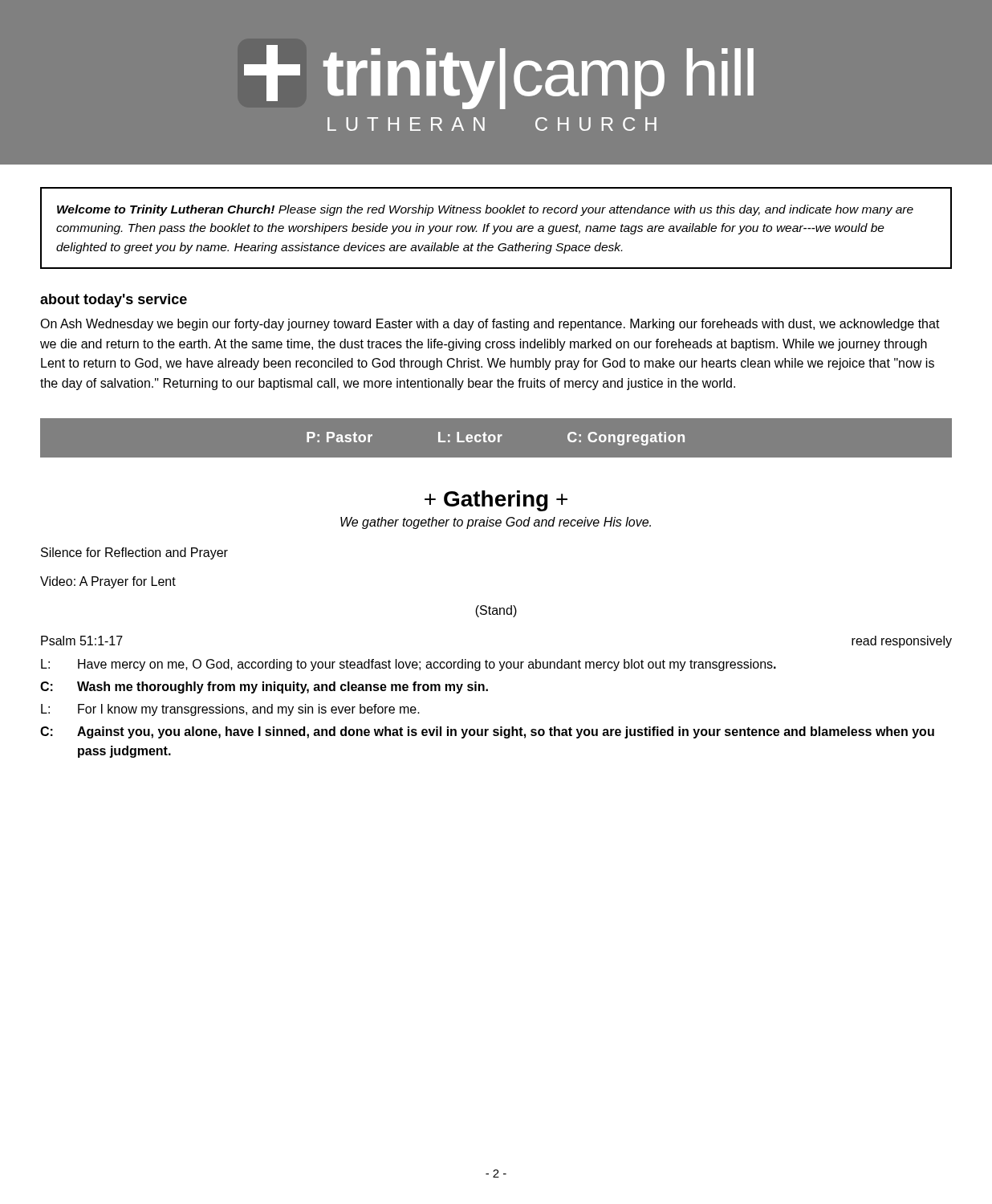Viewport: 992px width, 1204px height.
Task: Locate the element starting "C: Wash me thoroughly from my"
Action: click(x=496, y=687)
